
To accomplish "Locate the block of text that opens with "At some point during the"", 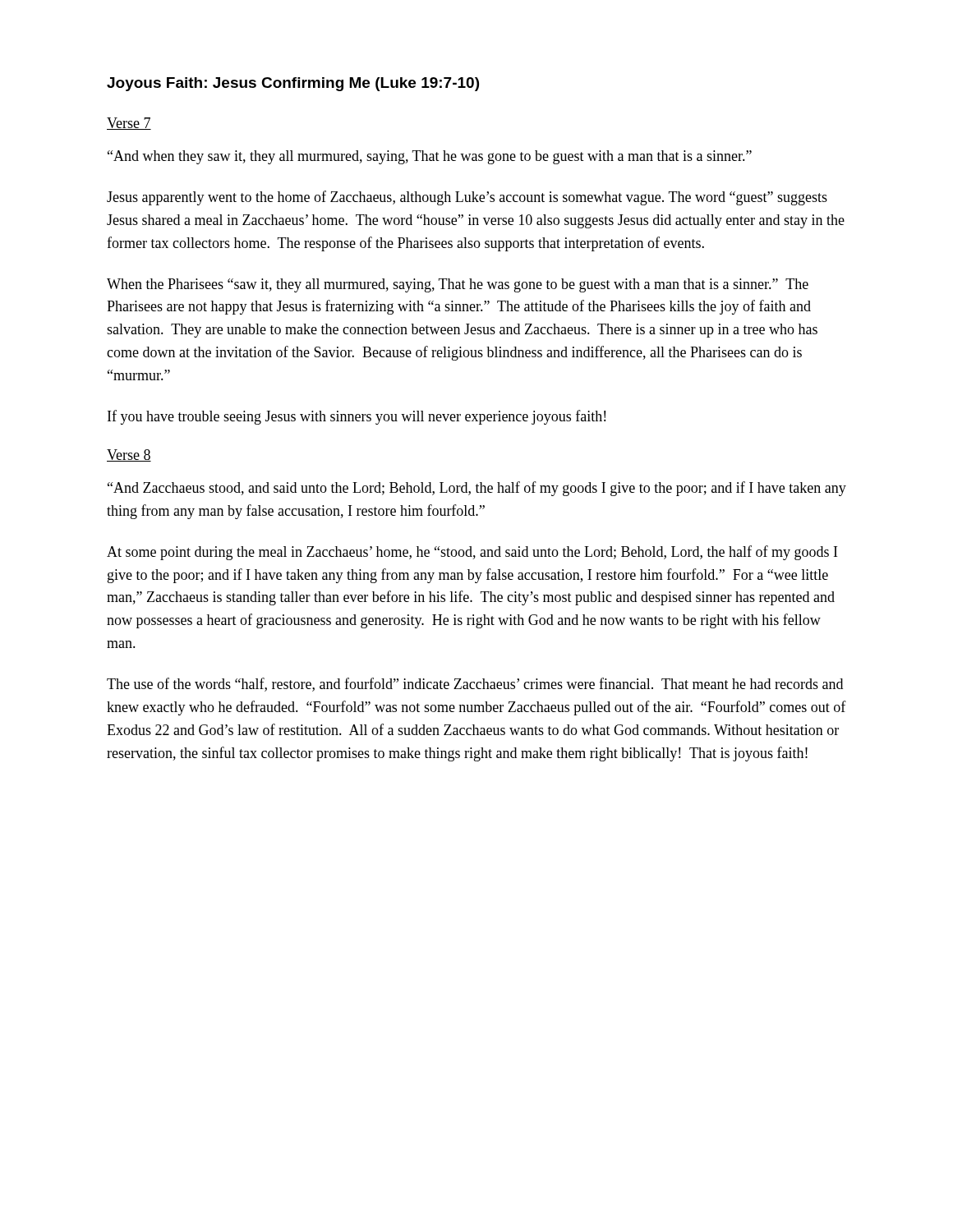I will pyautogui.click(x=472, y=597).
